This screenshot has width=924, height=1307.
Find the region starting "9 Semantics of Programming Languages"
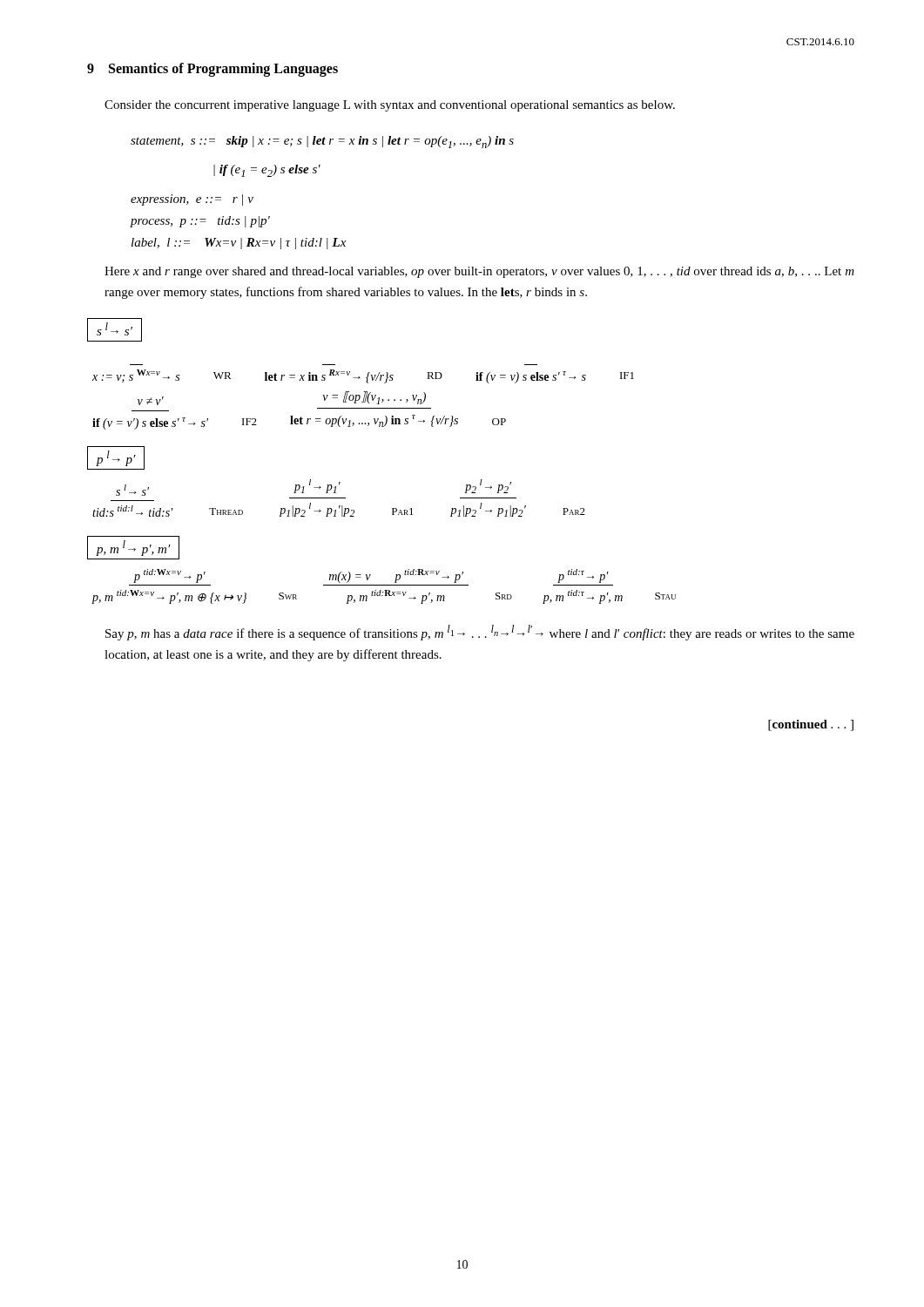213,68
